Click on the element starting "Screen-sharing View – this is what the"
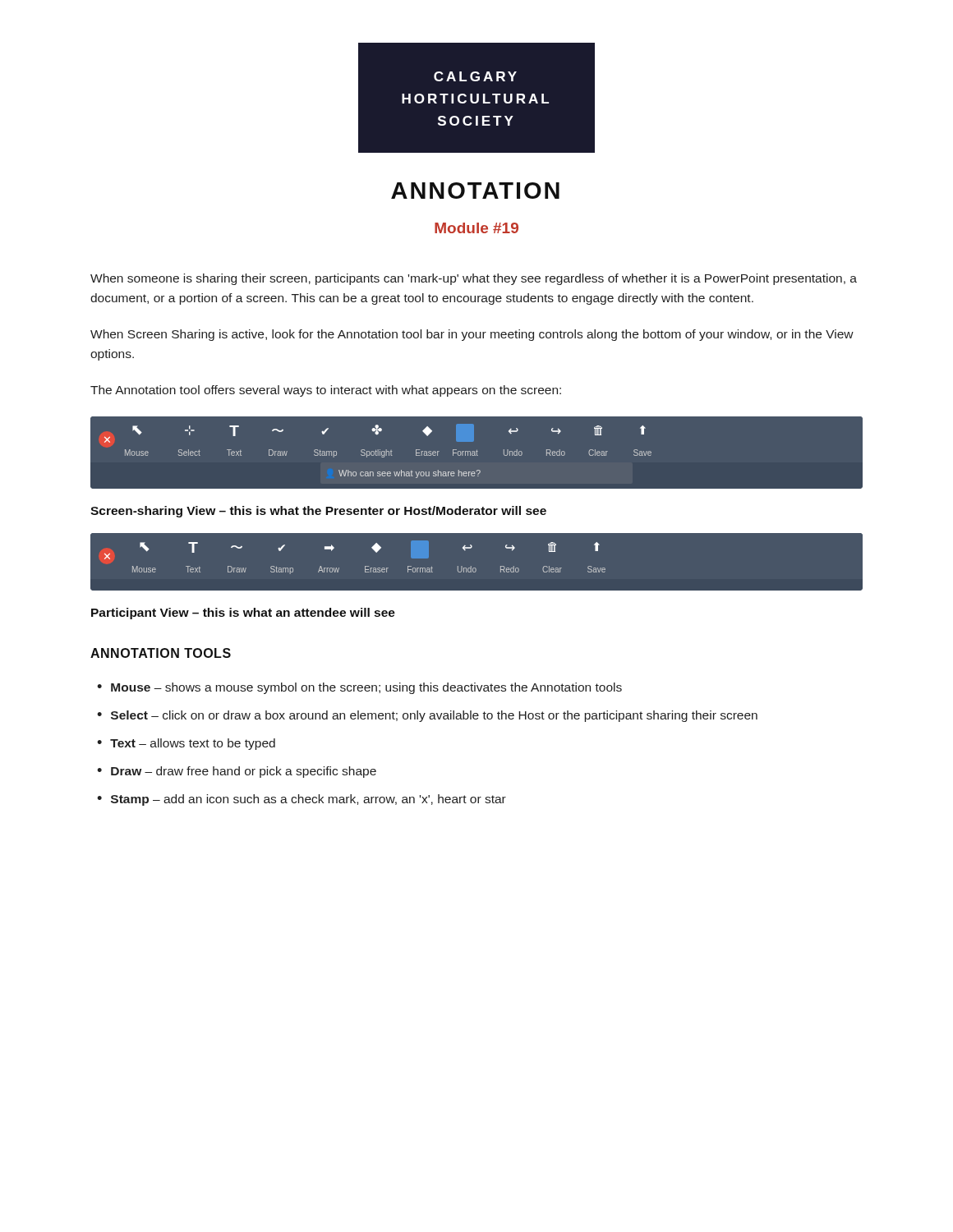Image resolution: width=953 pixels, height=1232 pixels. (318, 510)
